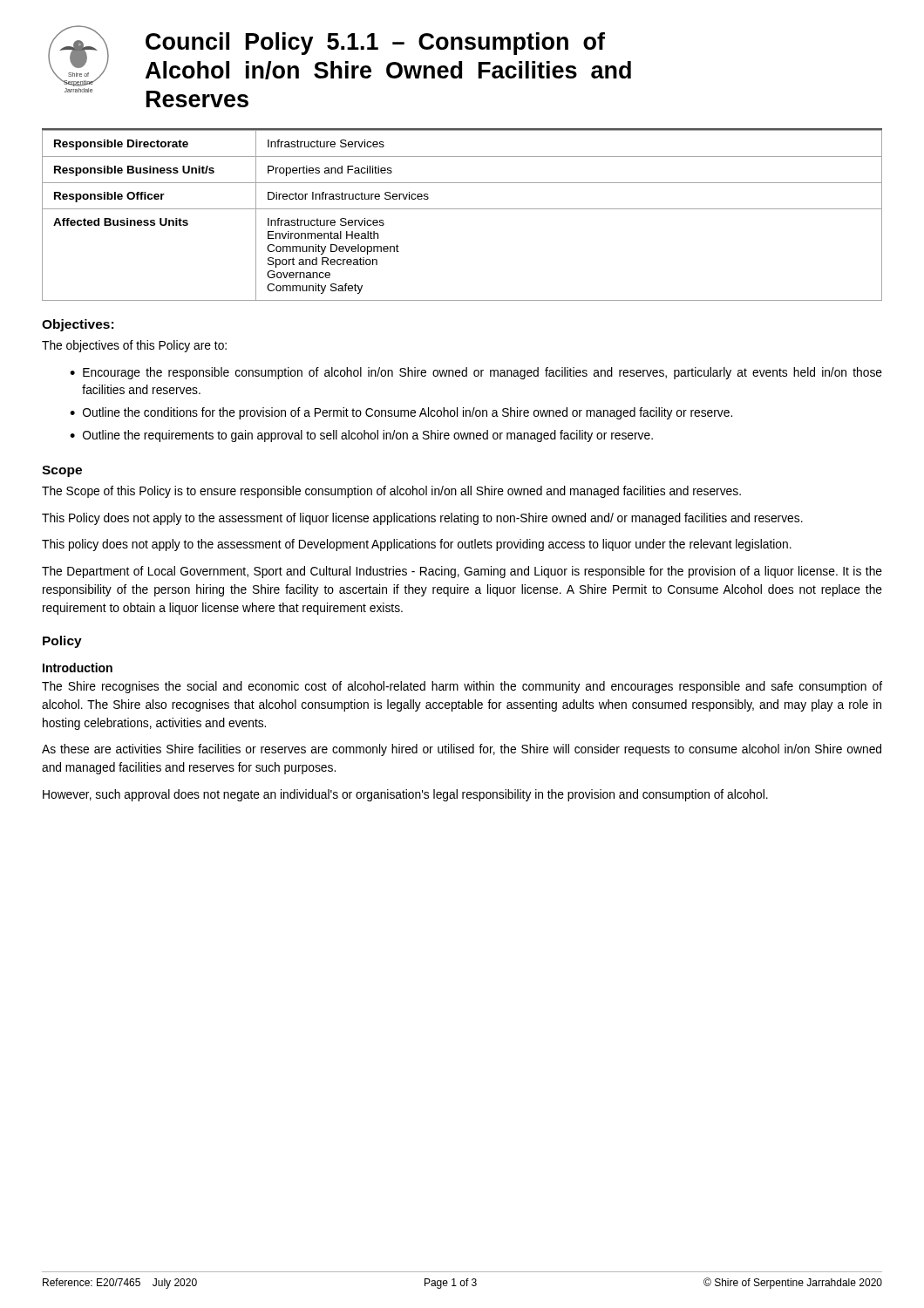Image resolution: width=924 pixels, height=1308 pixels.
Task: Locate the table with the text "Responsible Officer"
Action: tap(462, 215)
